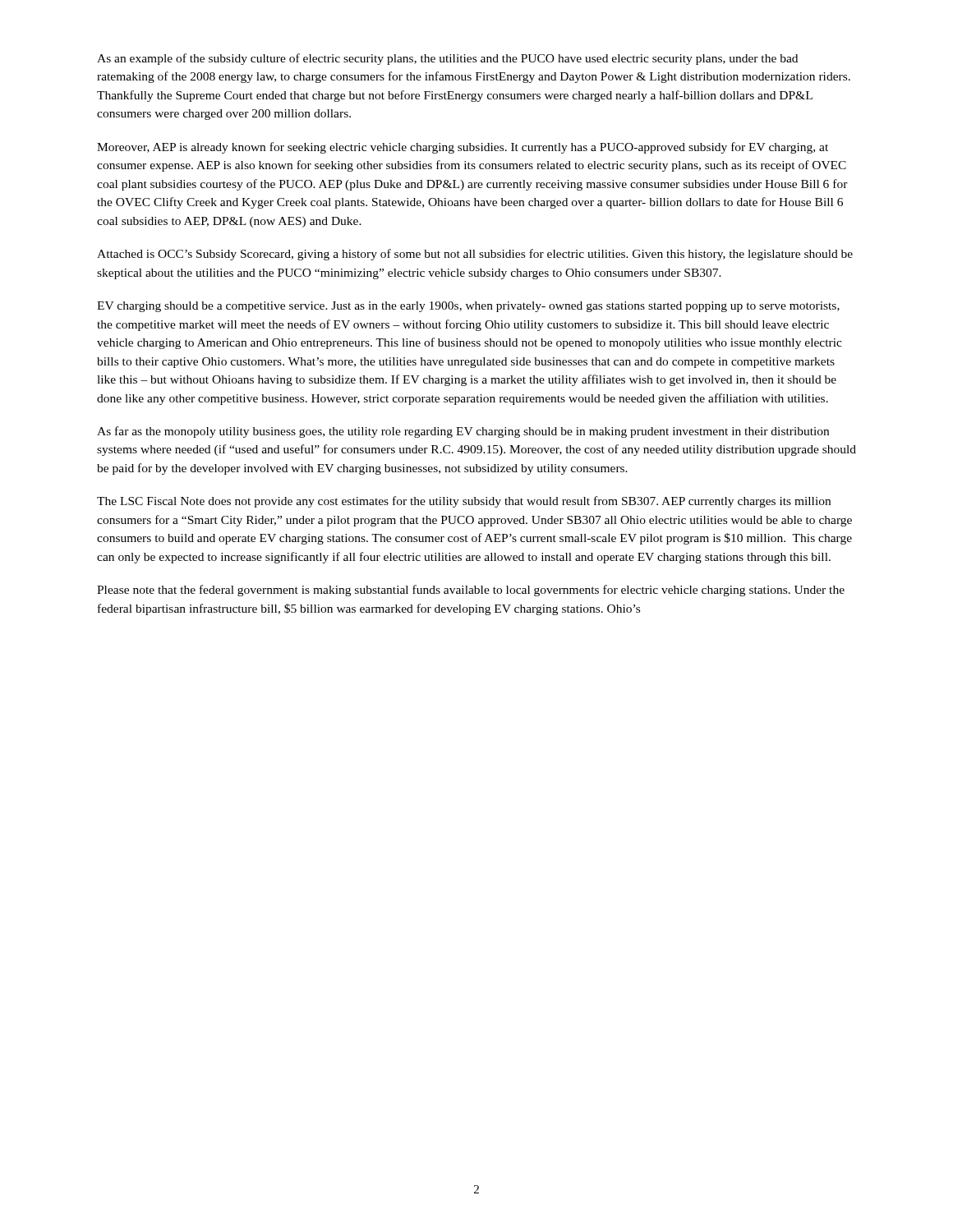Click on the text block that reads "As an example of"
This screenshot has height=1232, width=953.
[474, 86]
